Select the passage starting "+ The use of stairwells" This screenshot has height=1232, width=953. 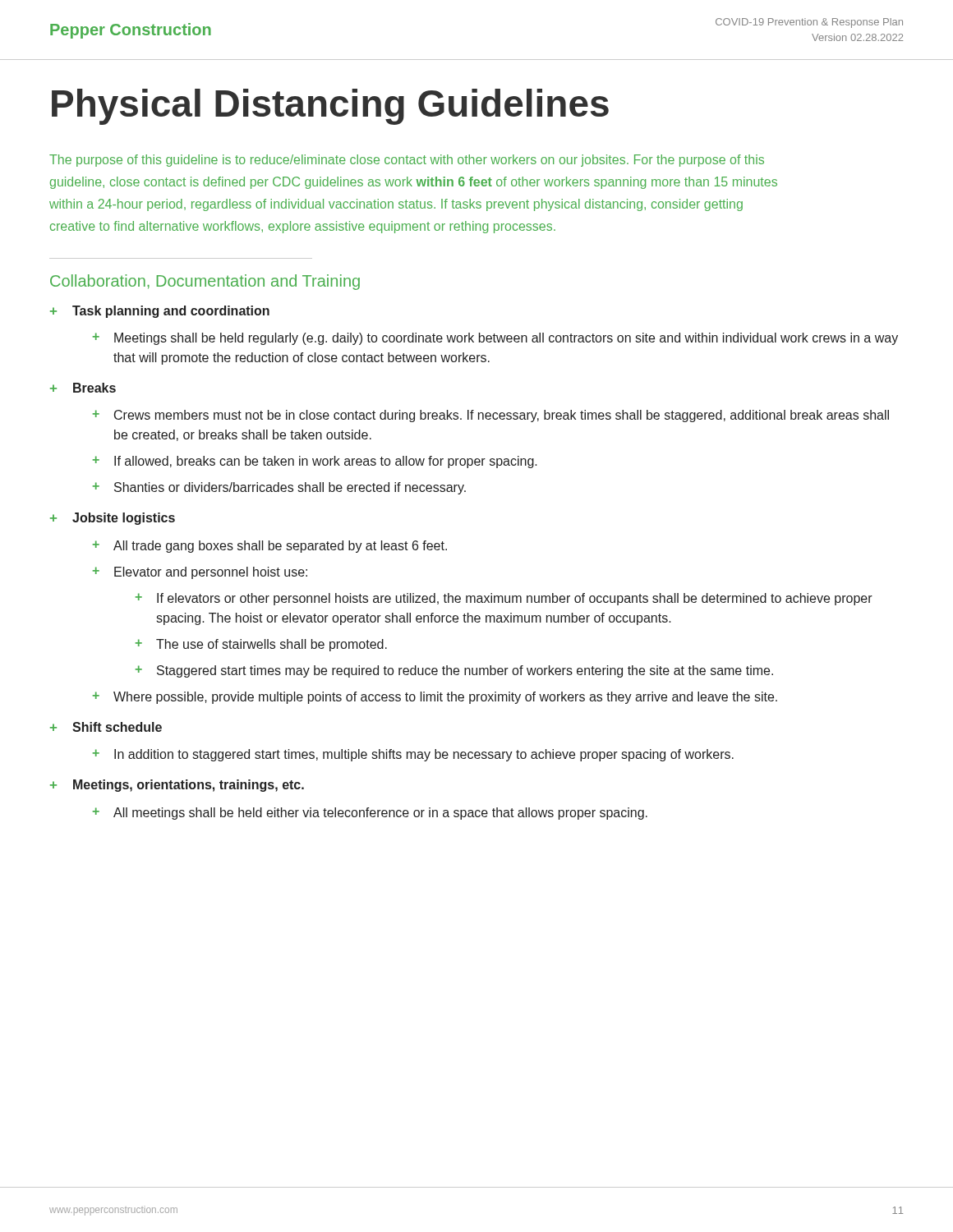[261, 645]
